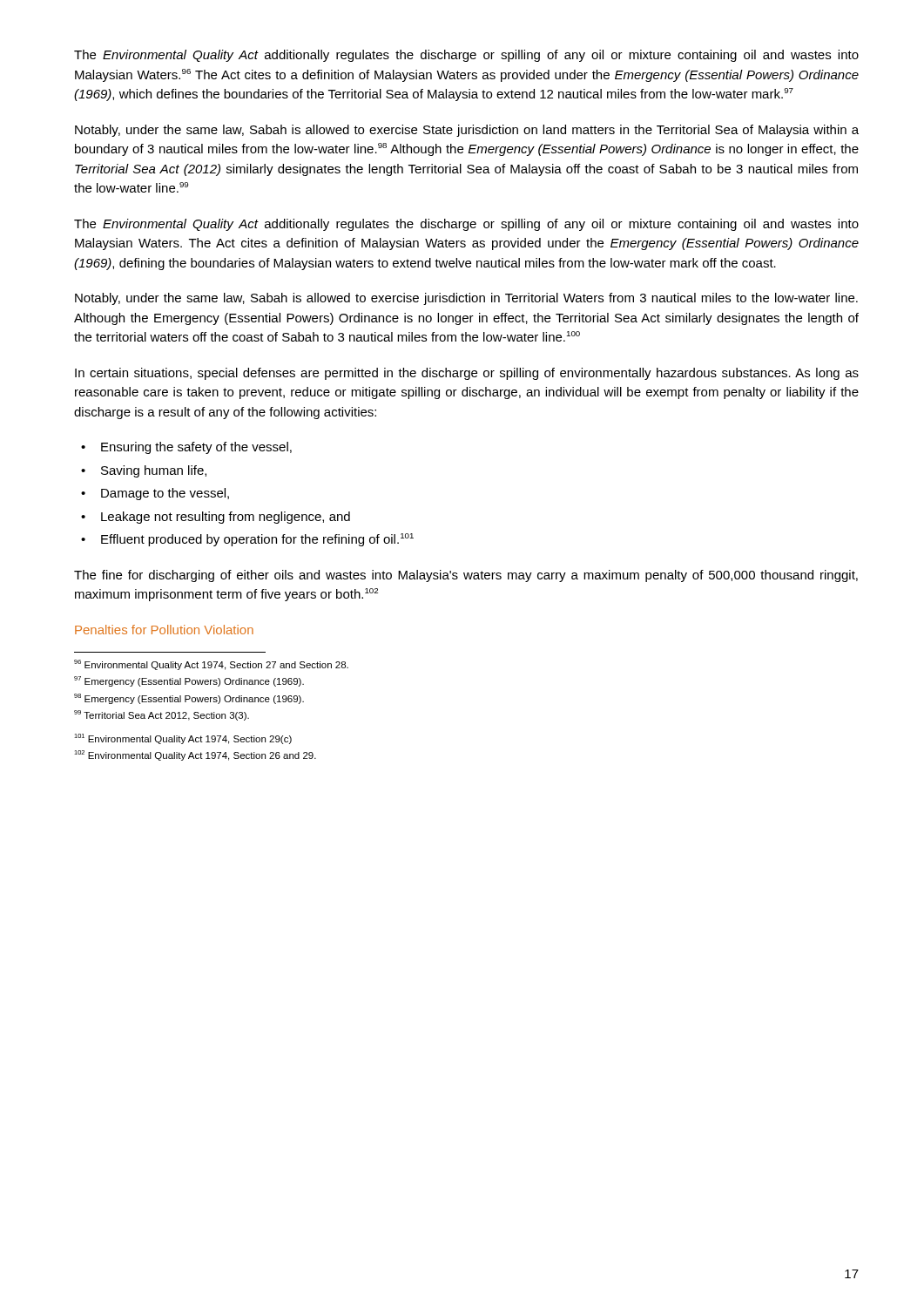This screenshot has height=1307, width=924.
Task: Find a section header
Action: pyautogui.click(x=466, y=630)
